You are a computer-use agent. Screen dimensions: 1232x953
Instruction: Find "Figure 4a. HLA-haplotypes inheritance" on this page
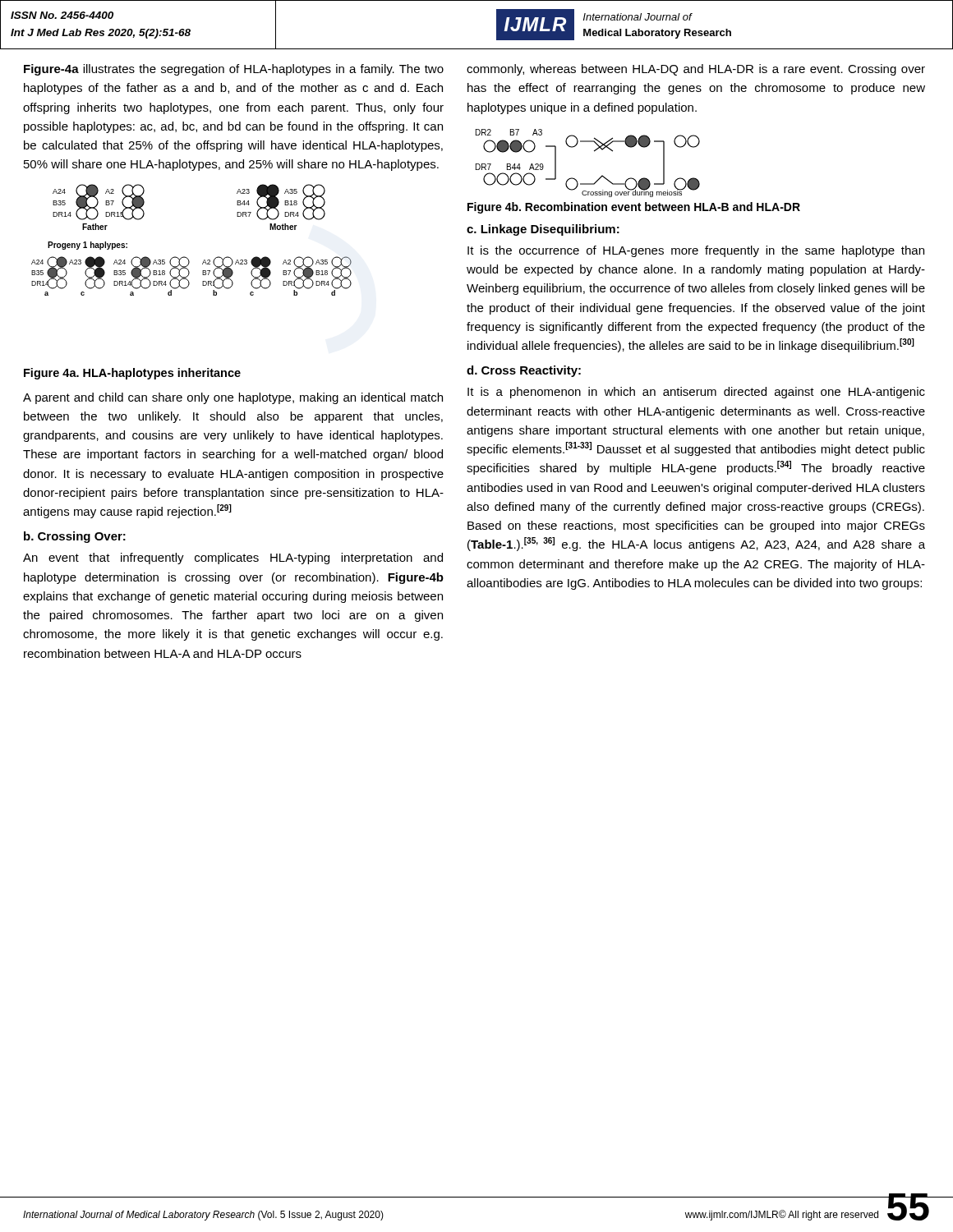coord(132,372)
